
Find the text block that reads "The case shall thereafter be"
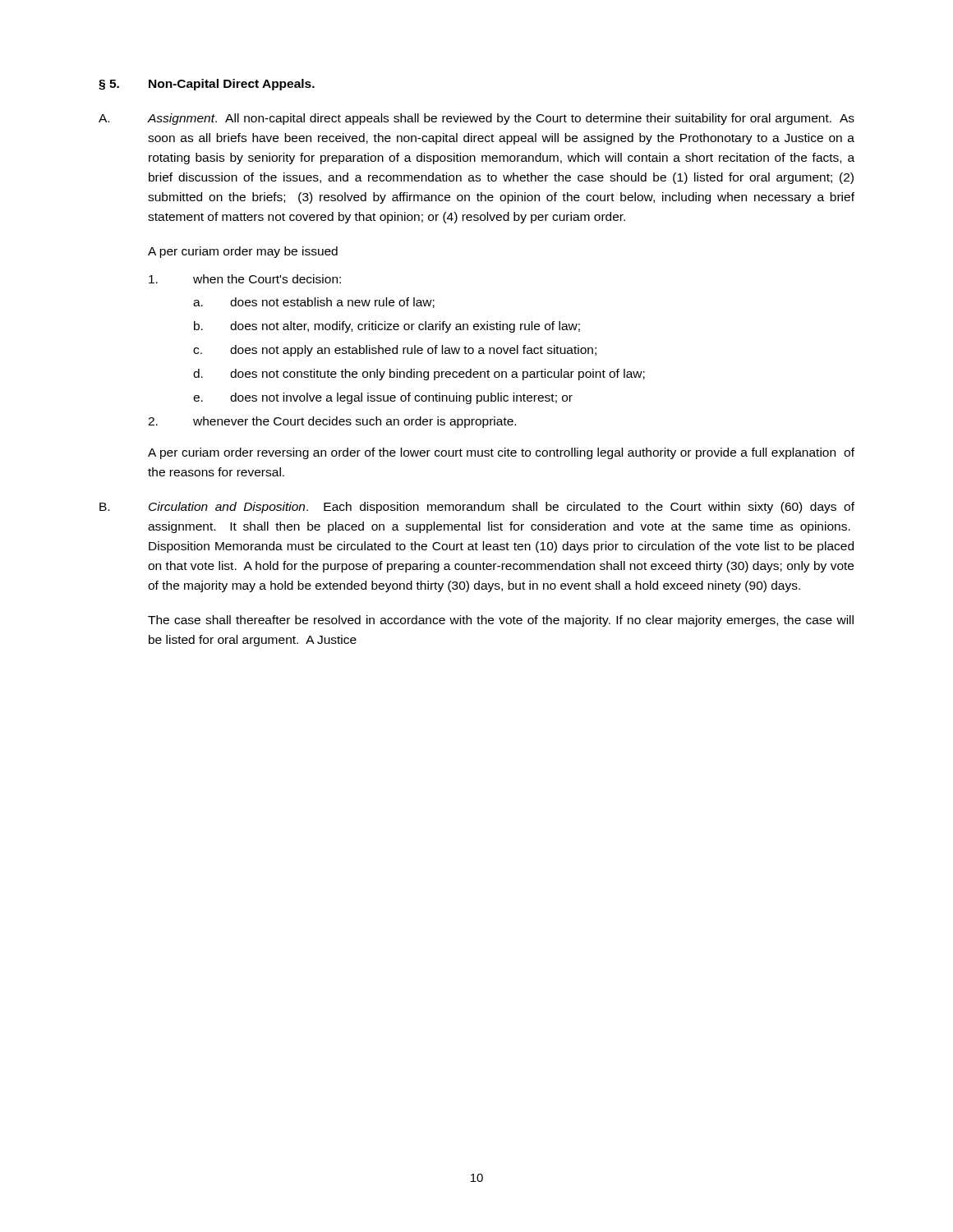[501, 630]
